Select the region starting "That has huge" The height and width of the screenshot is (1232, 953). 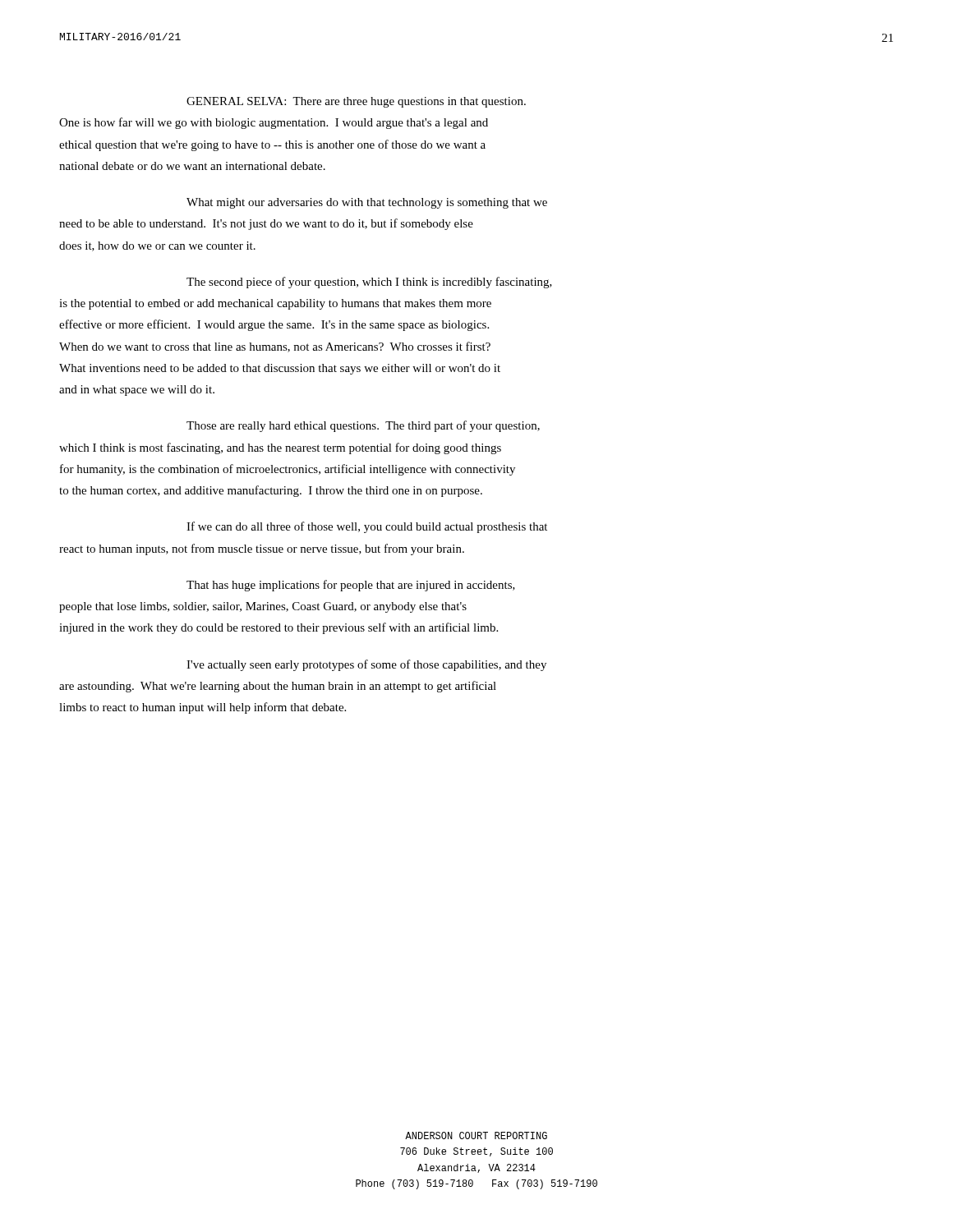[287, 606]
